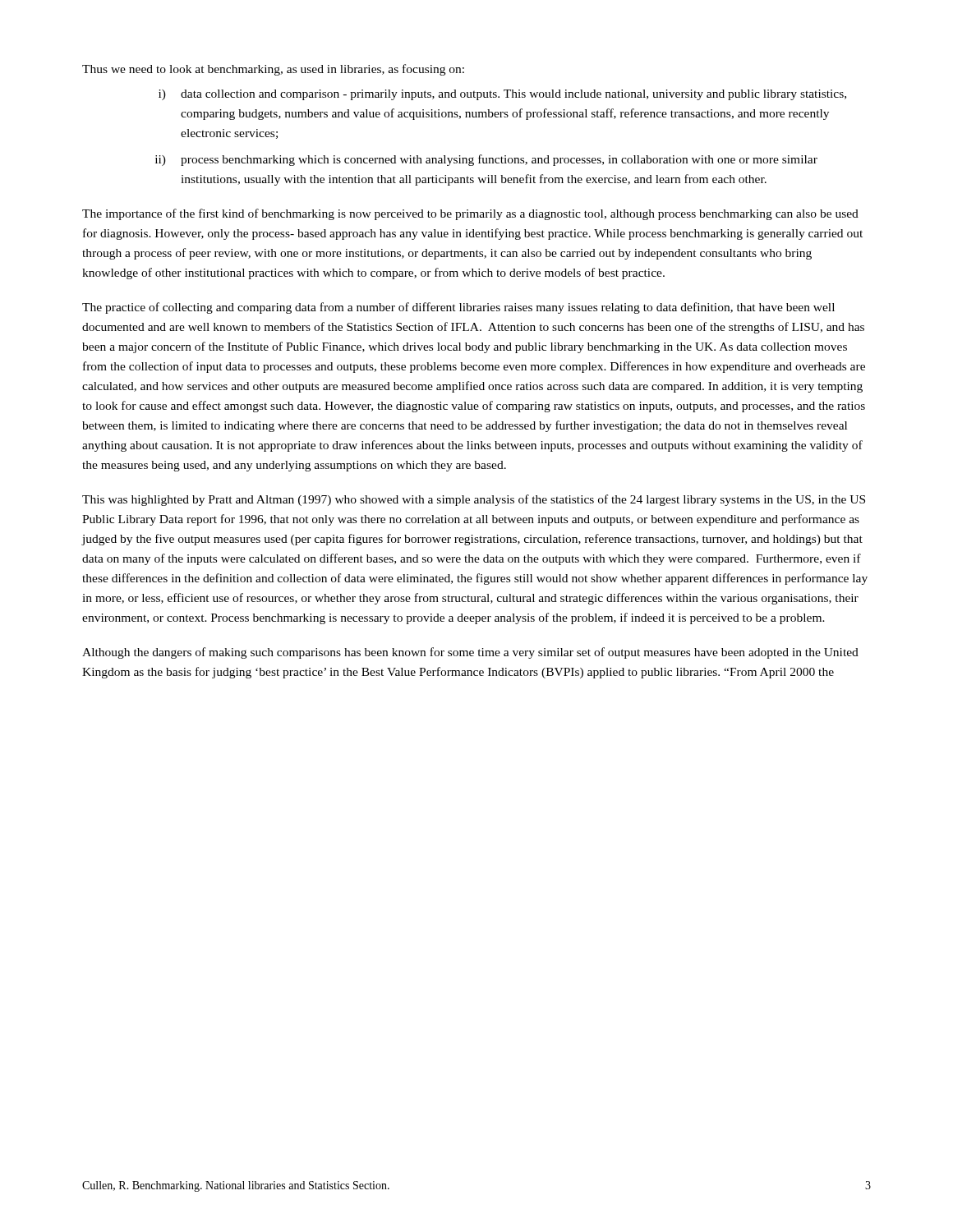Find the list item containing "ii) process benchmarking which is concerned"
Image resolution: width=953 pixels, height=1232 pixels.
point(501,169)
